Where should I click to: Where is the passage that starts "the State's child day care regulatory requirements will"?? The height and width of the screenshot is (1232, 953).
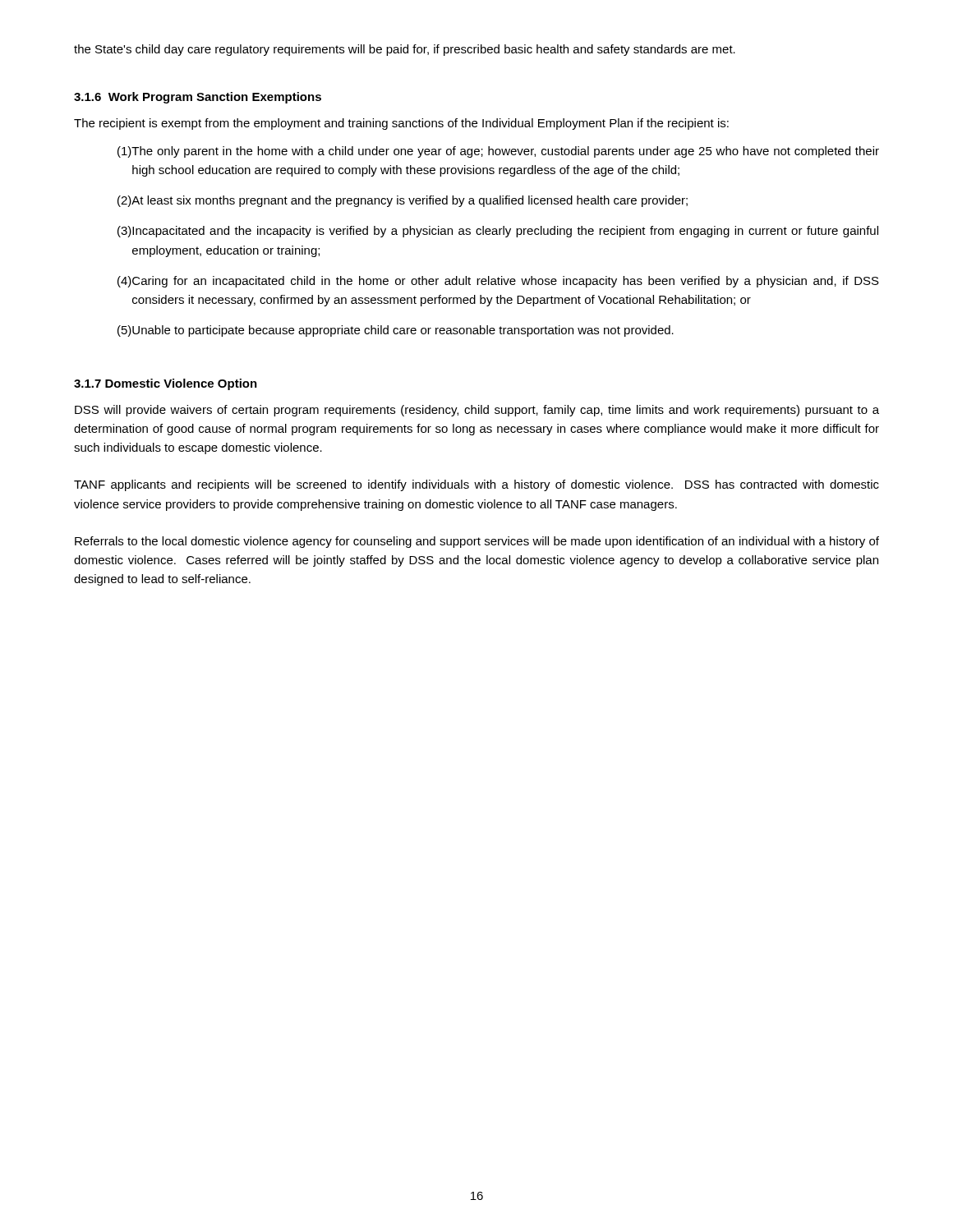405,49
